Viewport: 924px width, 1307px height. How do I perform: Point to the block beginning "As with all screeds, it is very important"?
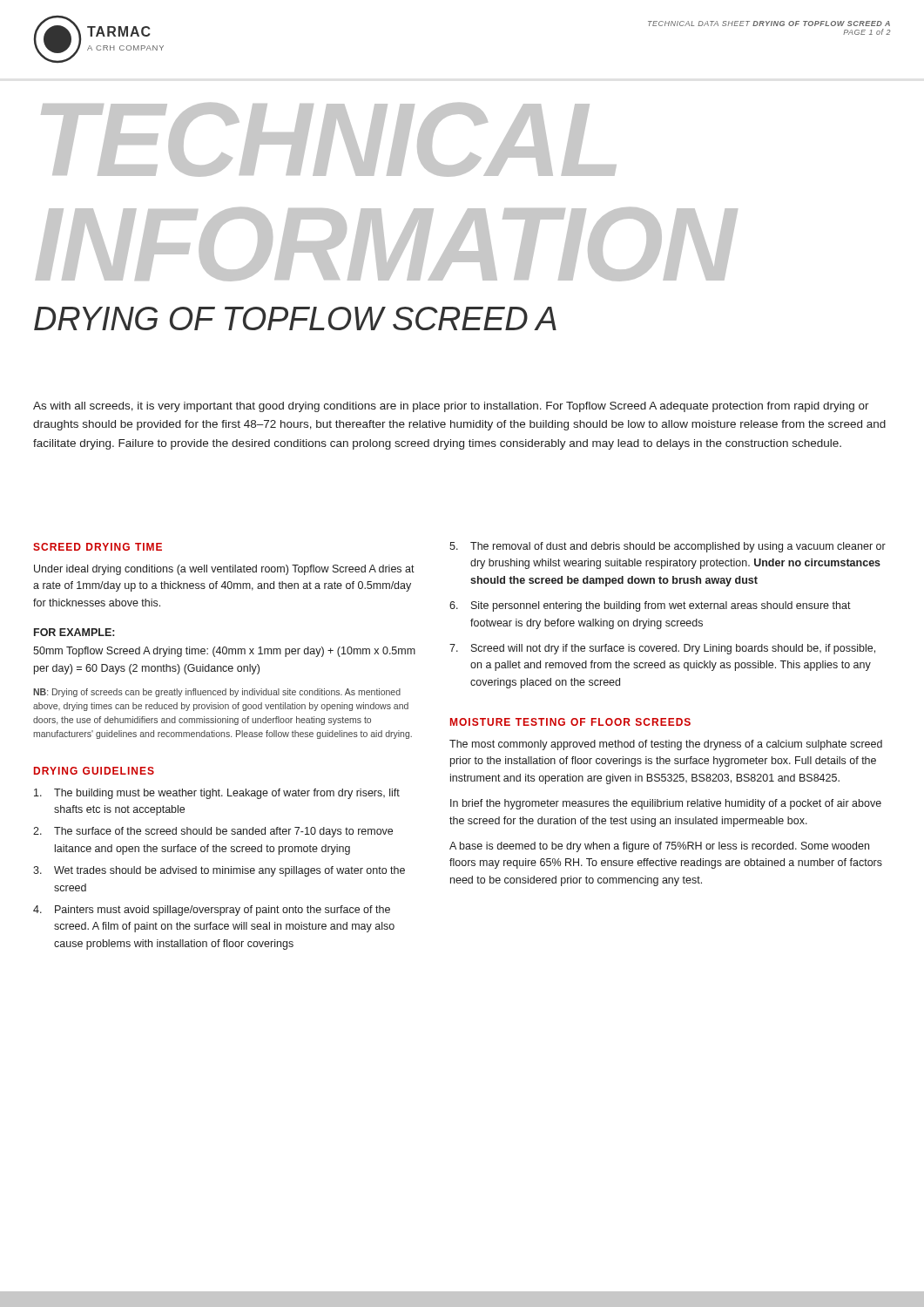462,424
